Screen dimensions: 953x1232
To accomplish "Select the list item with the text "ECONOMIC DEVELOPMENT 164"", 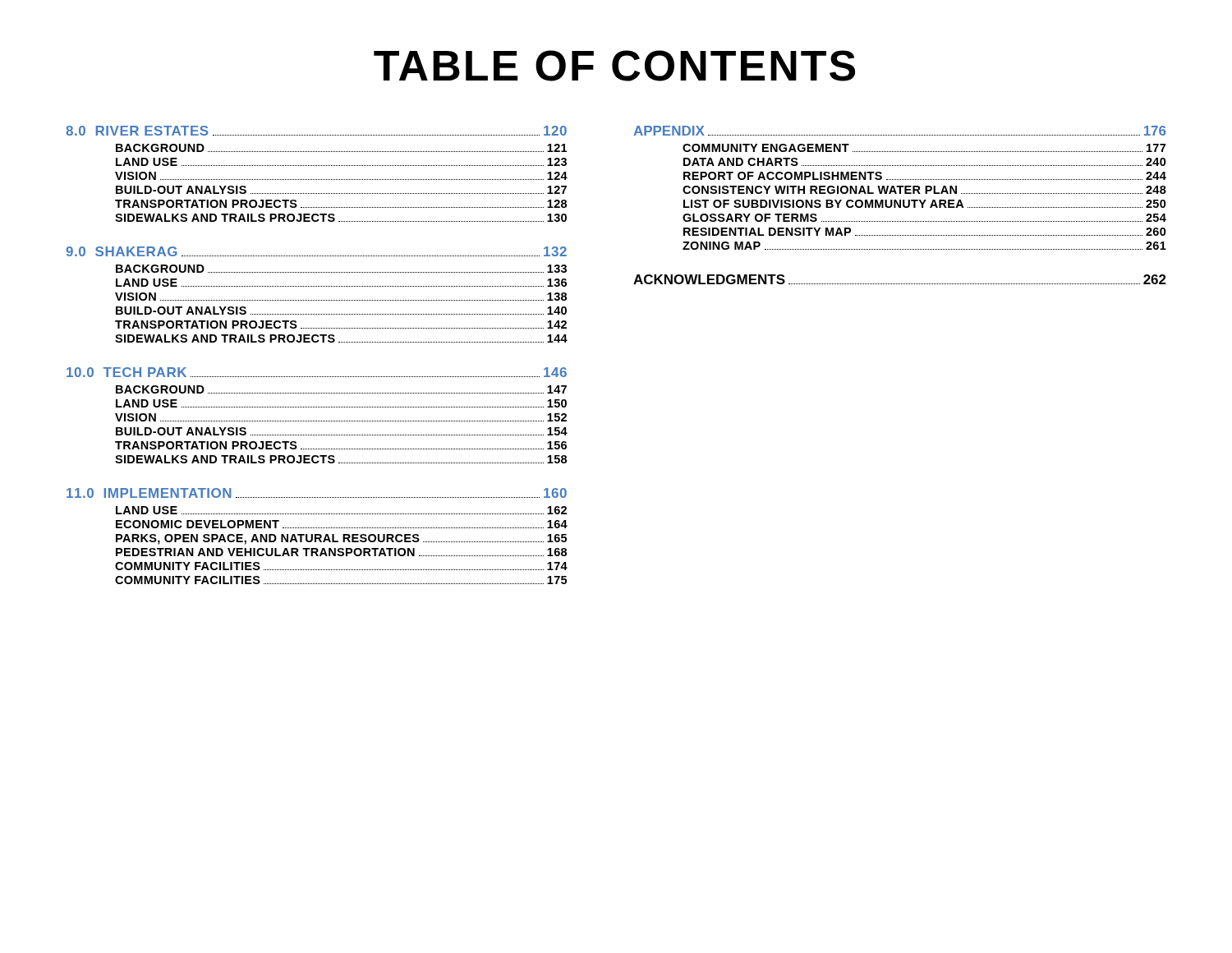I will pos(341,524).
